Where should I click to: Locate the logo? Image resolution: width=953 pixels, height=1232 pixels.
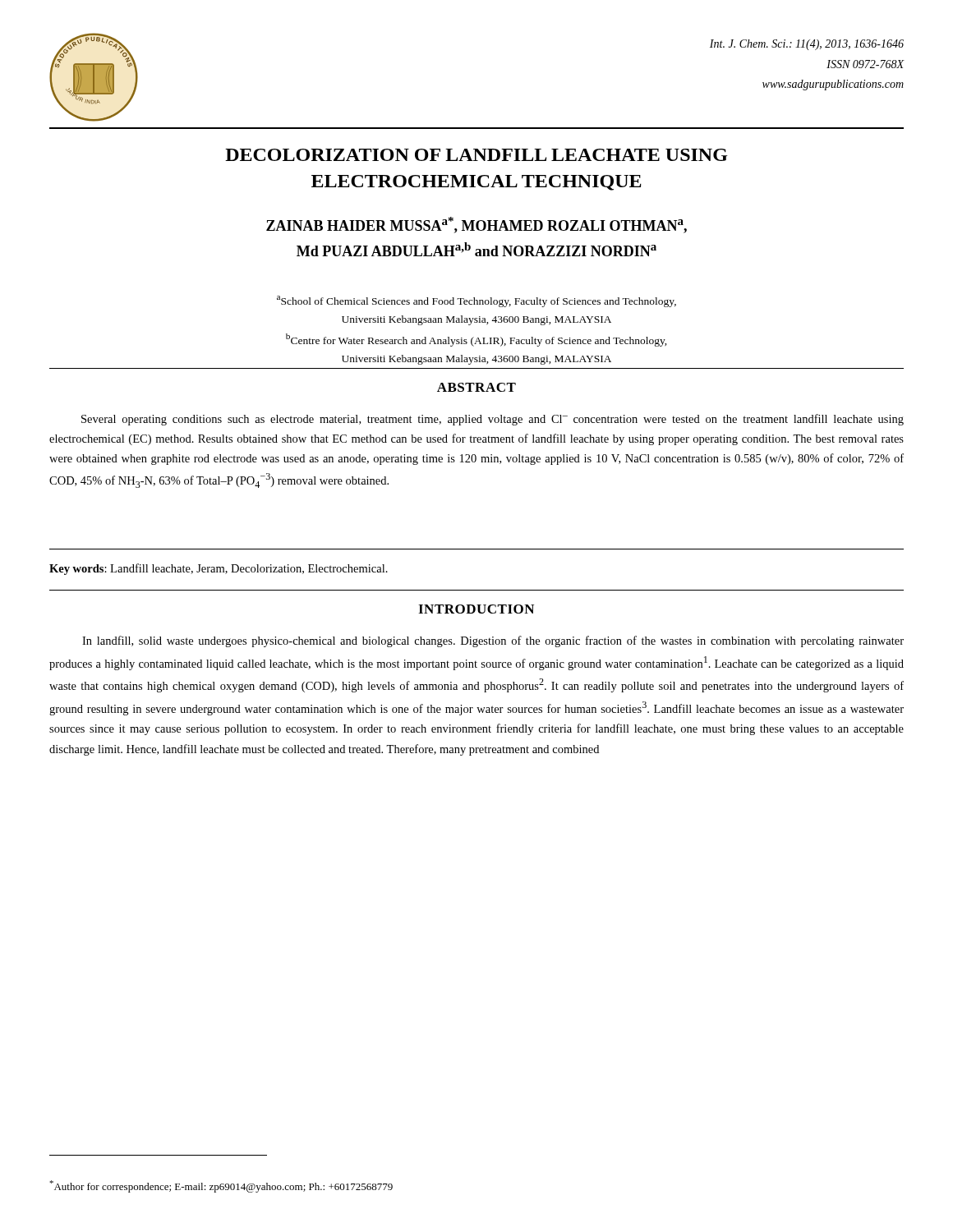94,77
